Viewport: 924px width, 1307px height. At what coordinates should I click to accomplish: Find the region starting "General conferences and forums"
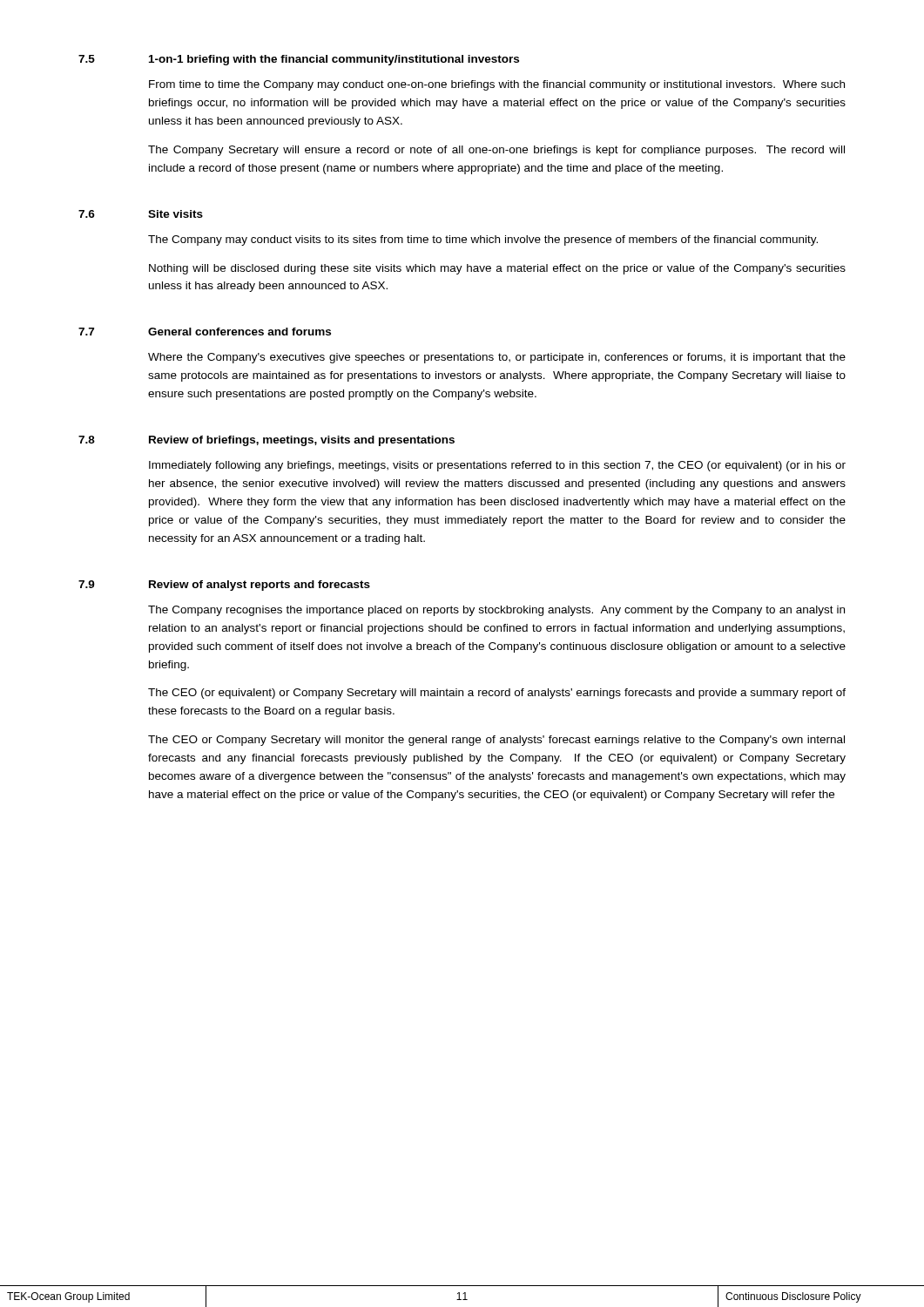tap(240, 332)
